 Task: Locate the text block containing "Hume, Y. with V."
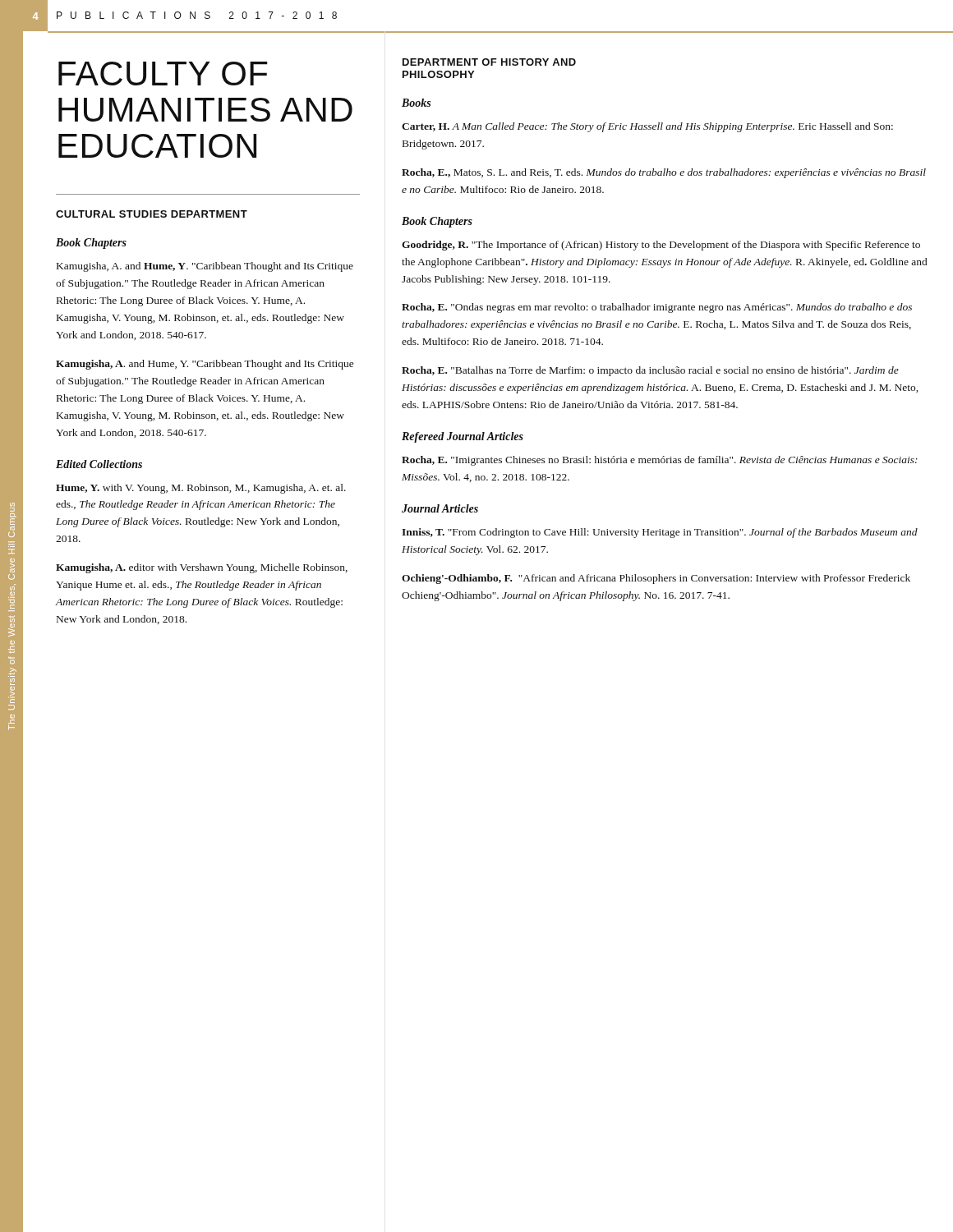[201, 513]
